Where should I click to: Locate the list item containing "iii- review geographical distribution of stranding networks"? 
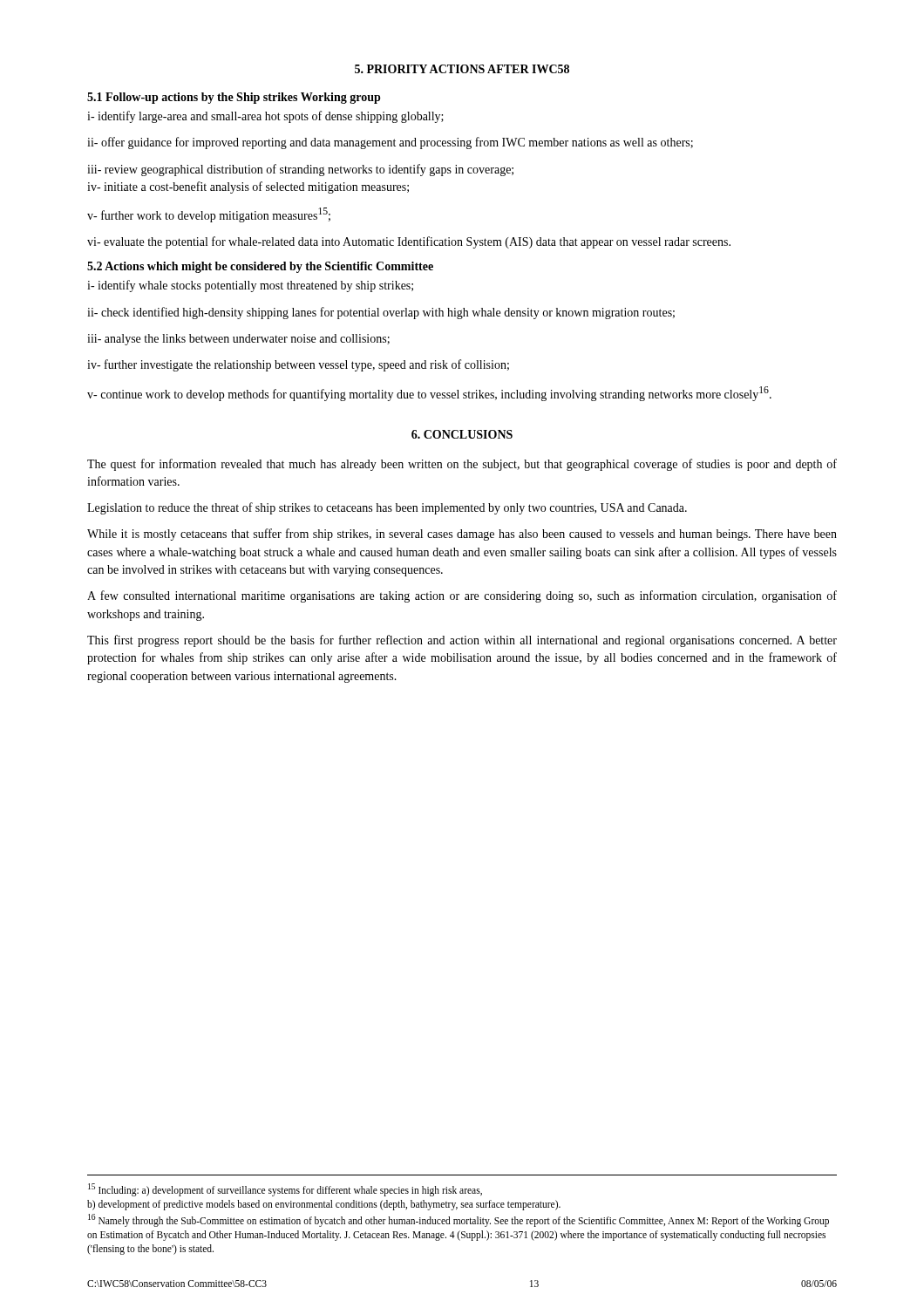click(301, 178)
